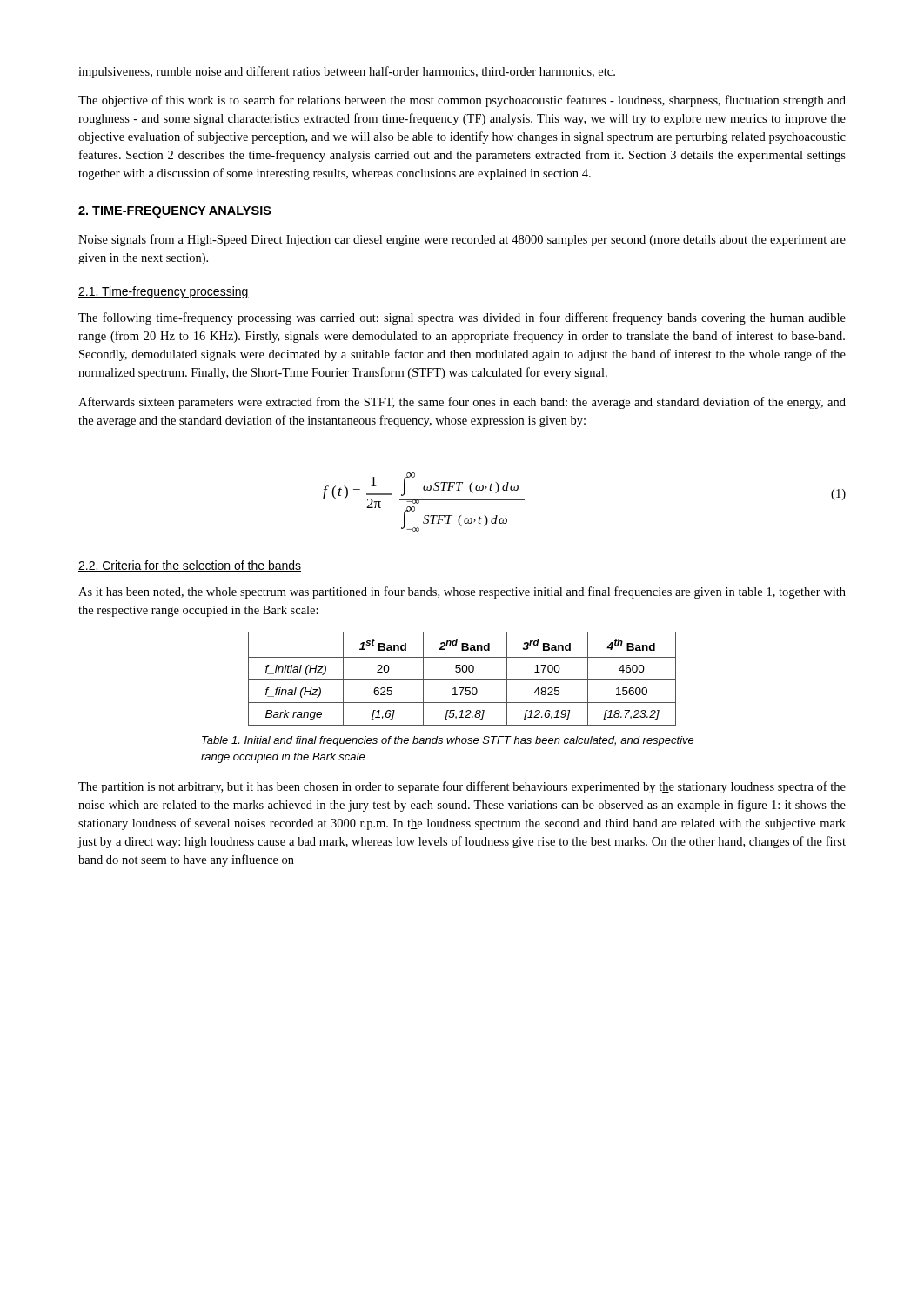Find the text block that reads "Afterwards sixteen parameters were extracted"

tap(462, 411)
